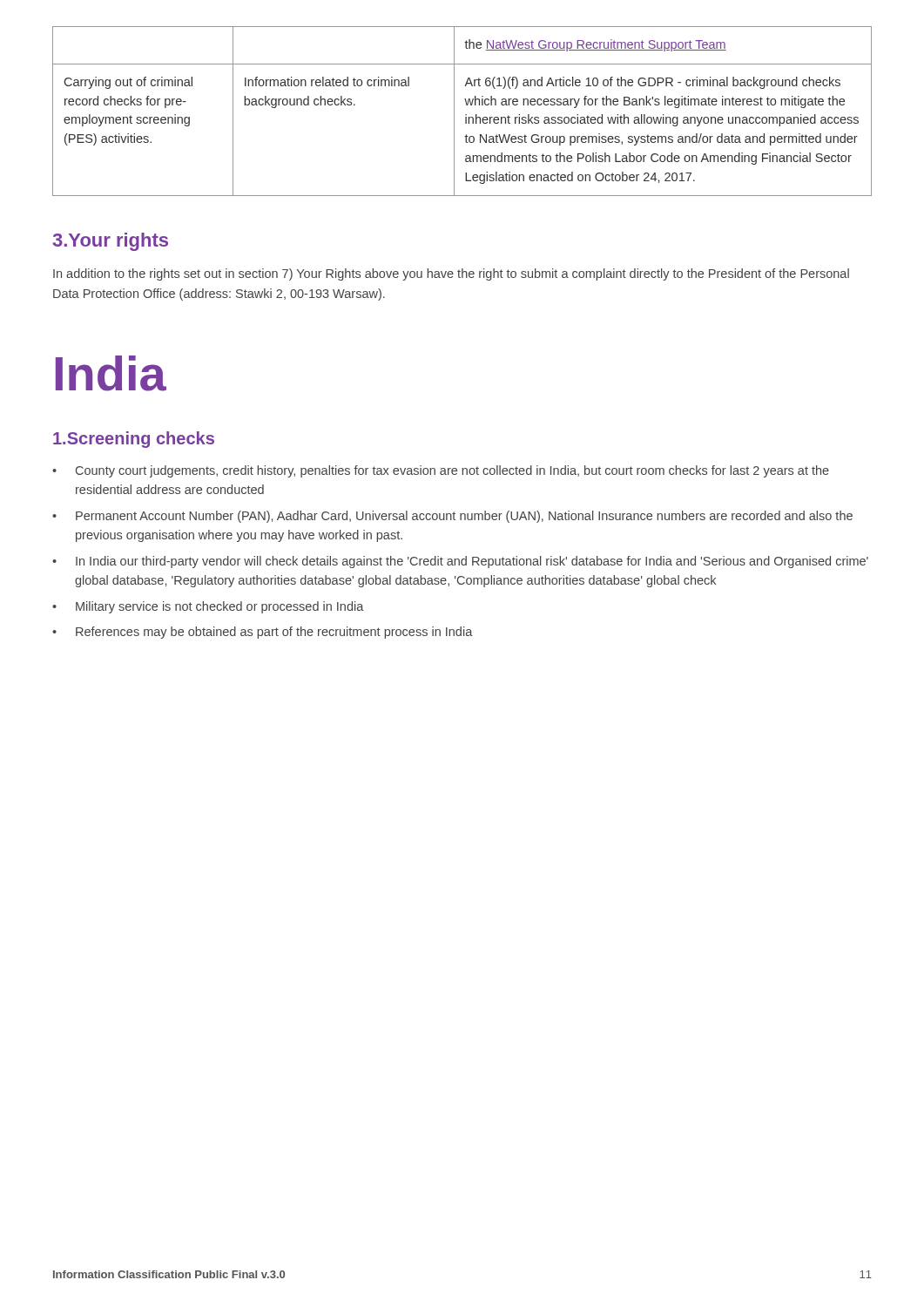Click the passage that begins "• In India"
Image resolution: width=924 pixels, height=1307 pixels.
click(462, 571)
